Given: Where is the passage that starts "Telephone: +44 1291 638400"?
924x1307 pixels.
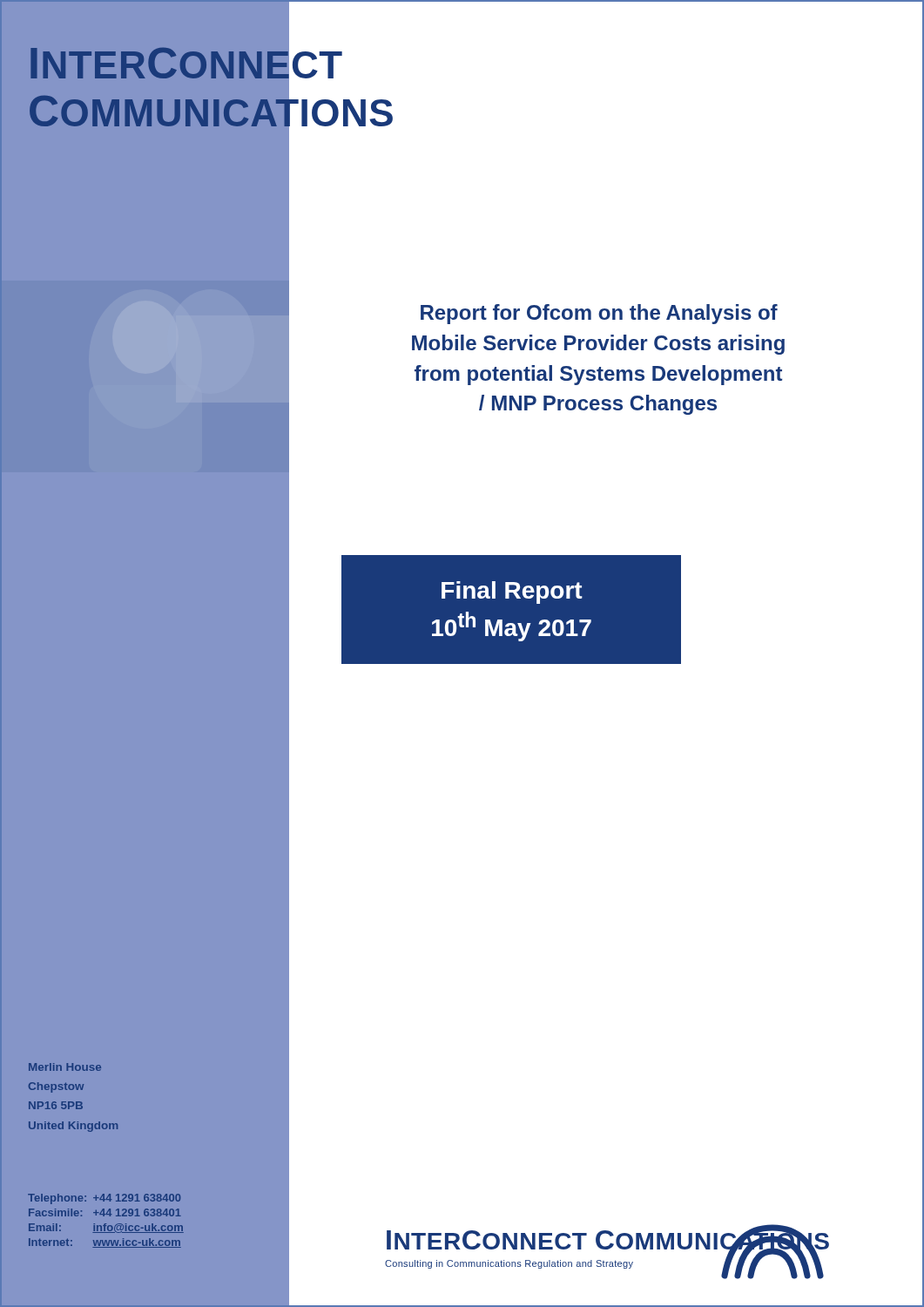Looking at the screenshot, I should pos(106,1220).
